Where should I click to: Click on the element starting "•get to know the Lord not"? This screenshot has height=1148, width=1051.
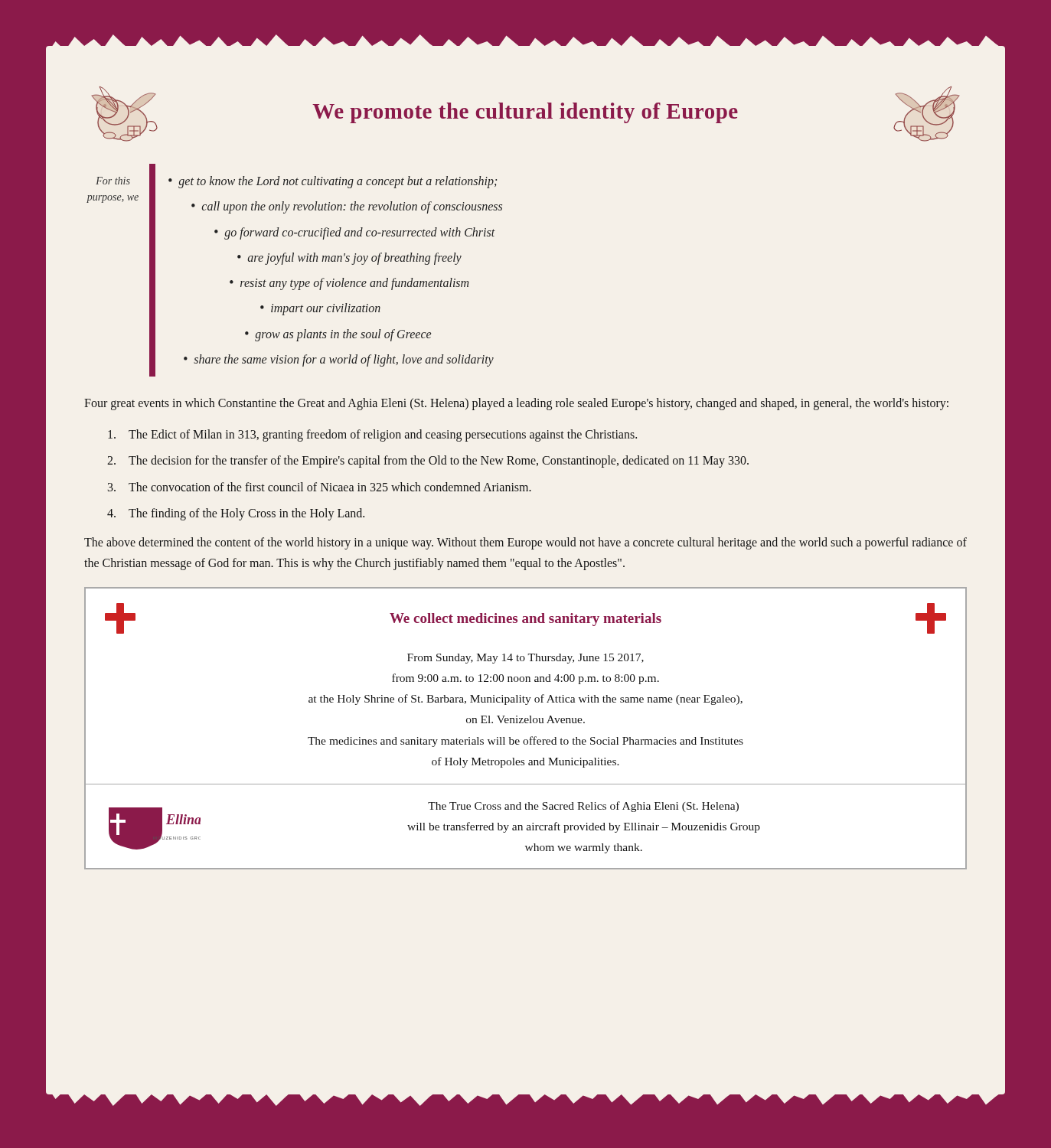[x=333, y=181]
